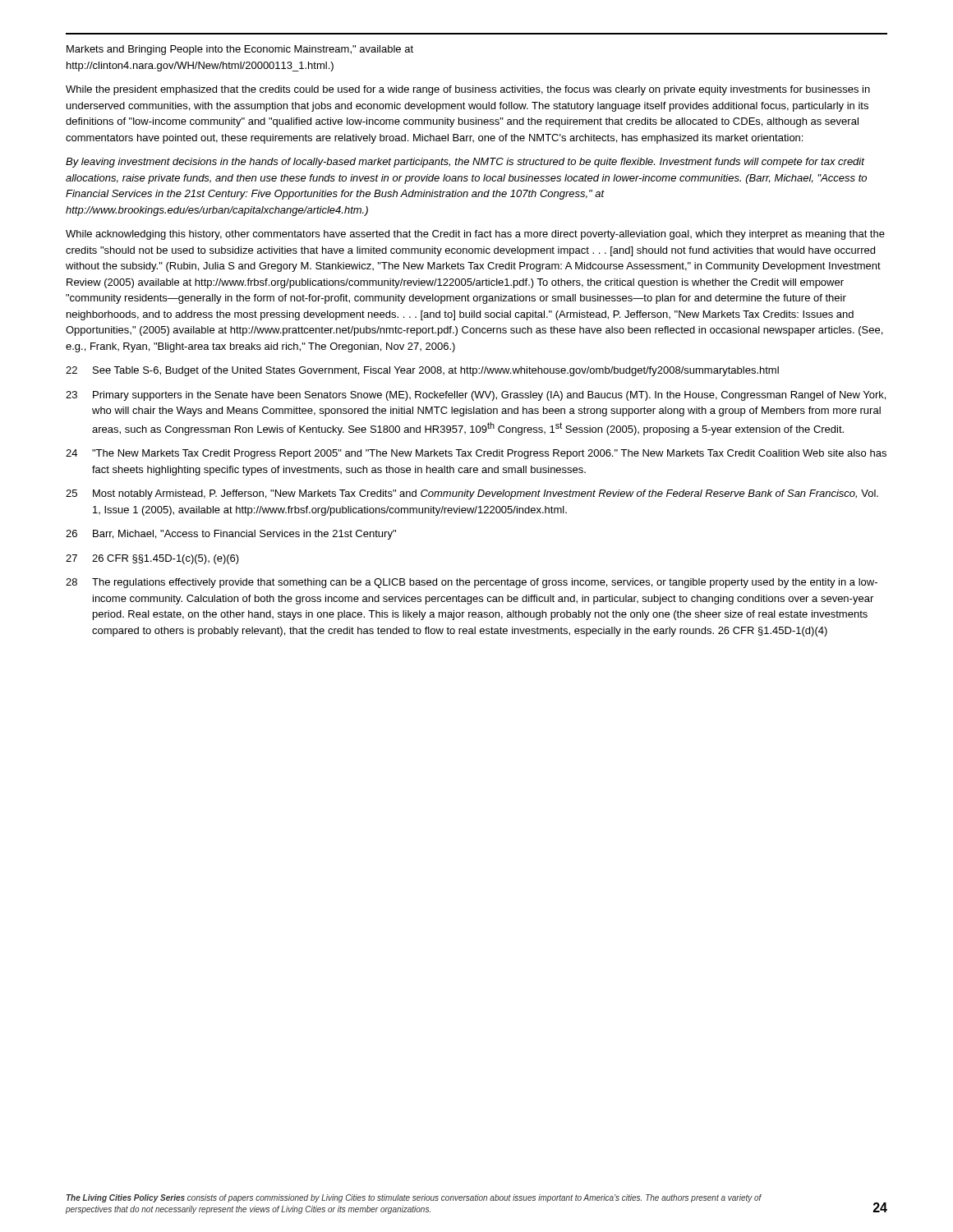Select the text block with the text "While acknowledging this history, other commentators"
953x1232 pixels.
(476, 290)
